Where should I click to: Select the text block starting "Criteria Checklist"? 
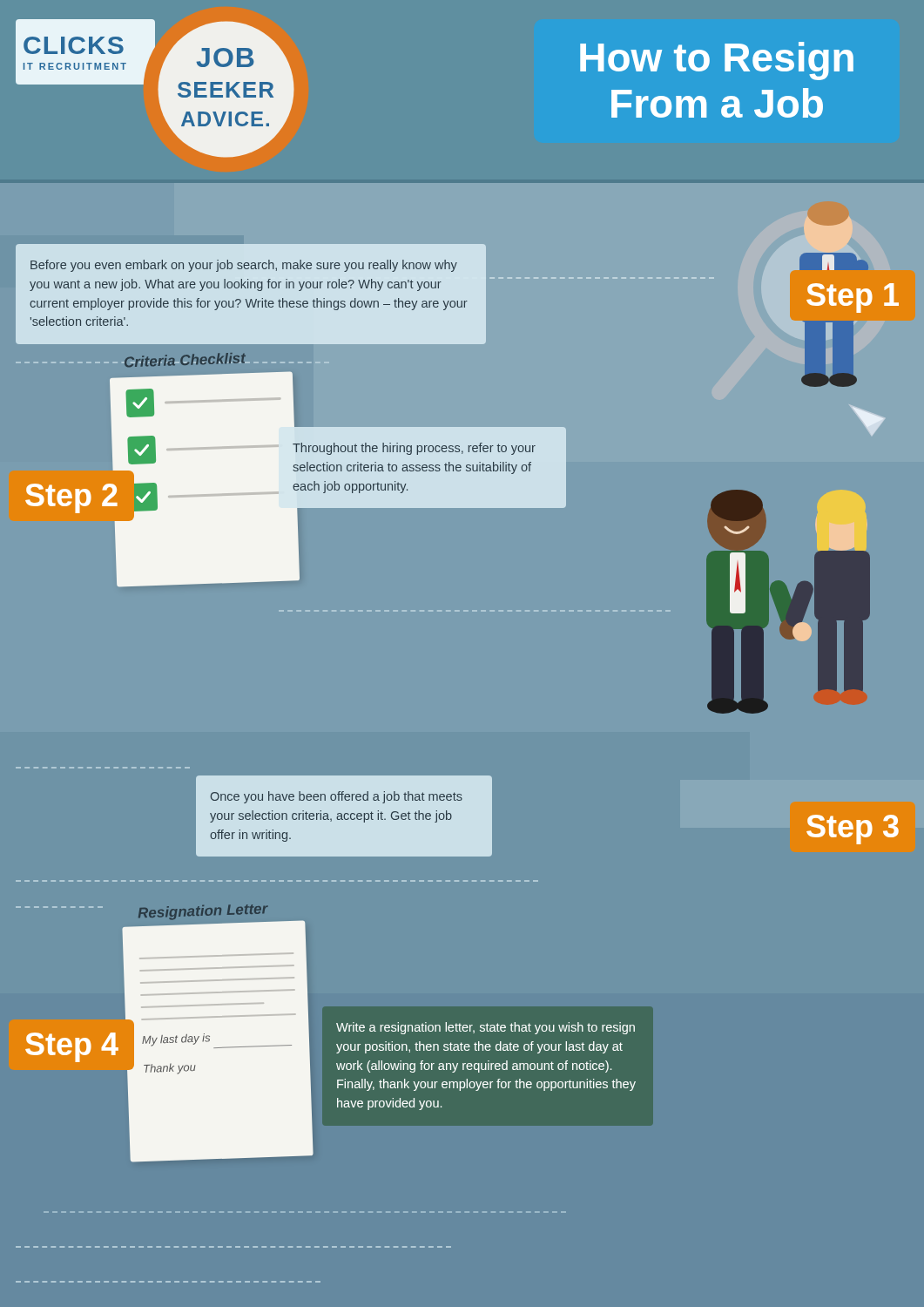pyautogui.click(x=185, y=360)
